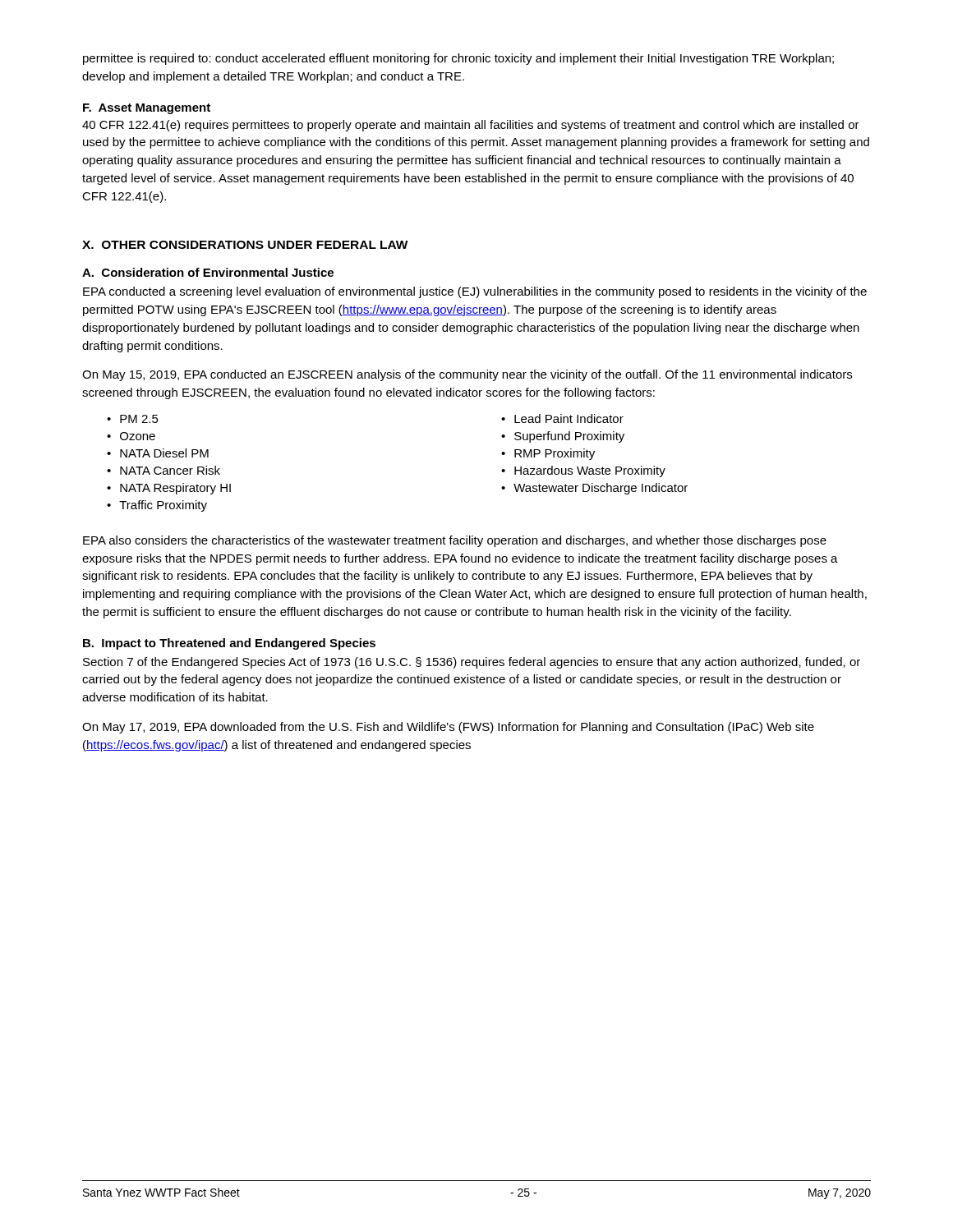Locate the block of text that opens with "40 CFR 122.41(e) requires permittees to properly operate"

click(x=476, y=160)
